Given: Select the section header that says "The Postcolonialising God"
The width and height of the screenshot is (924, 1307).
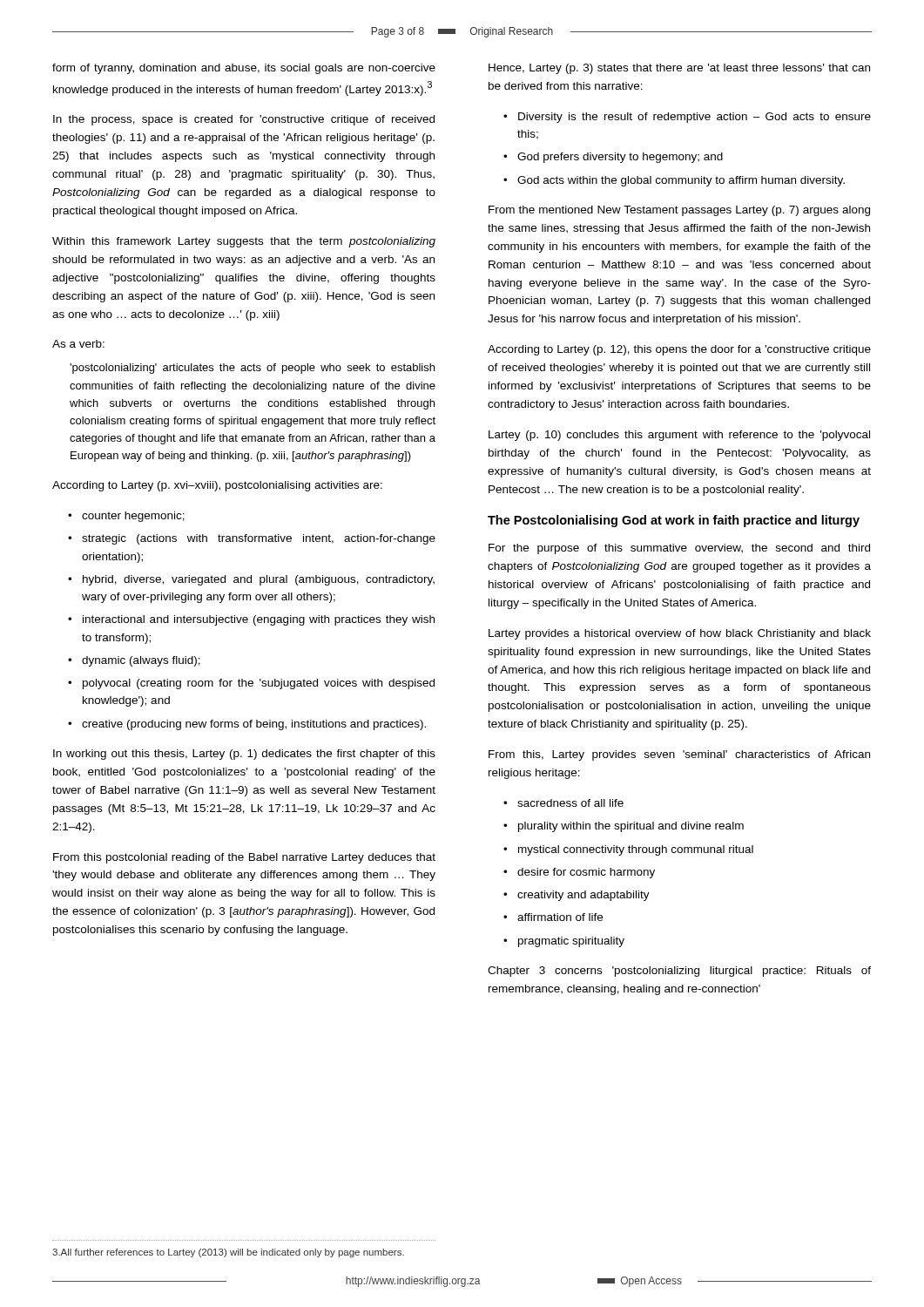Looking at the screenshot, I should [x=674, y=520].
